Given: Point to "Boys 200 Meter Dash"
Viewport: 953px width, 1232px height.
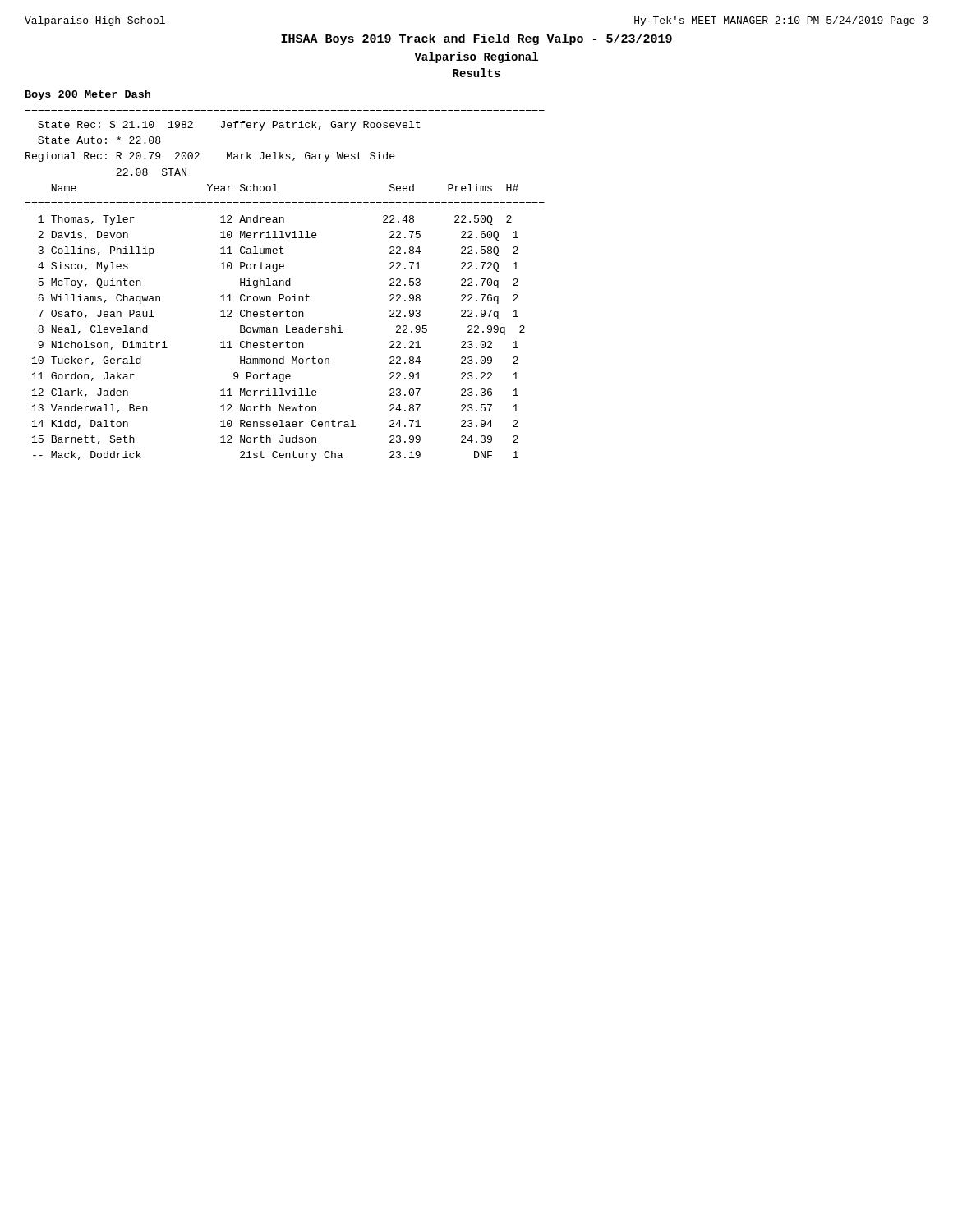Looking at the screenshot, I should (88, 95).
